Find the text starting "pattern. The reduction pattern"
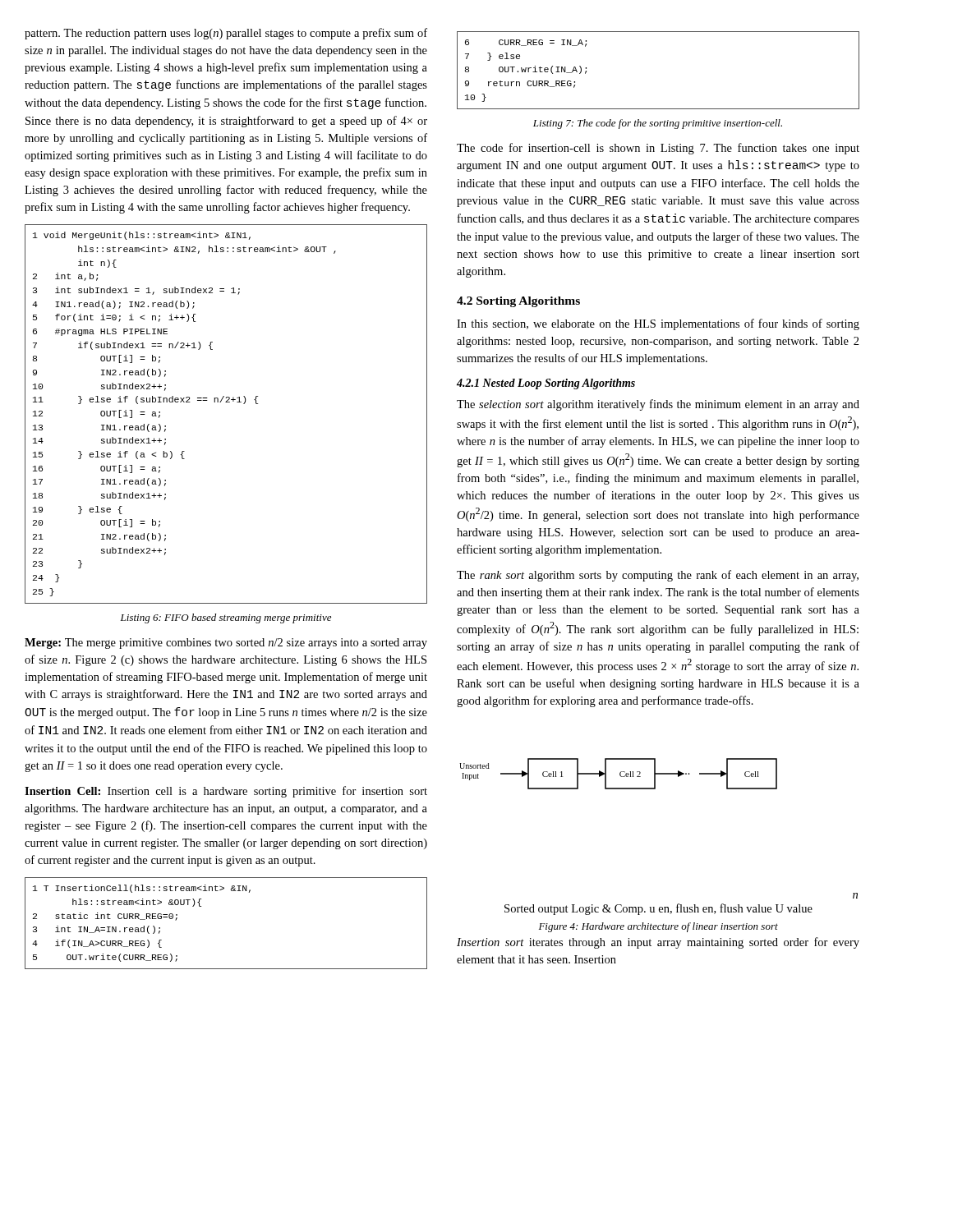This screenshot has width=953, height=1232. [226, 120]
